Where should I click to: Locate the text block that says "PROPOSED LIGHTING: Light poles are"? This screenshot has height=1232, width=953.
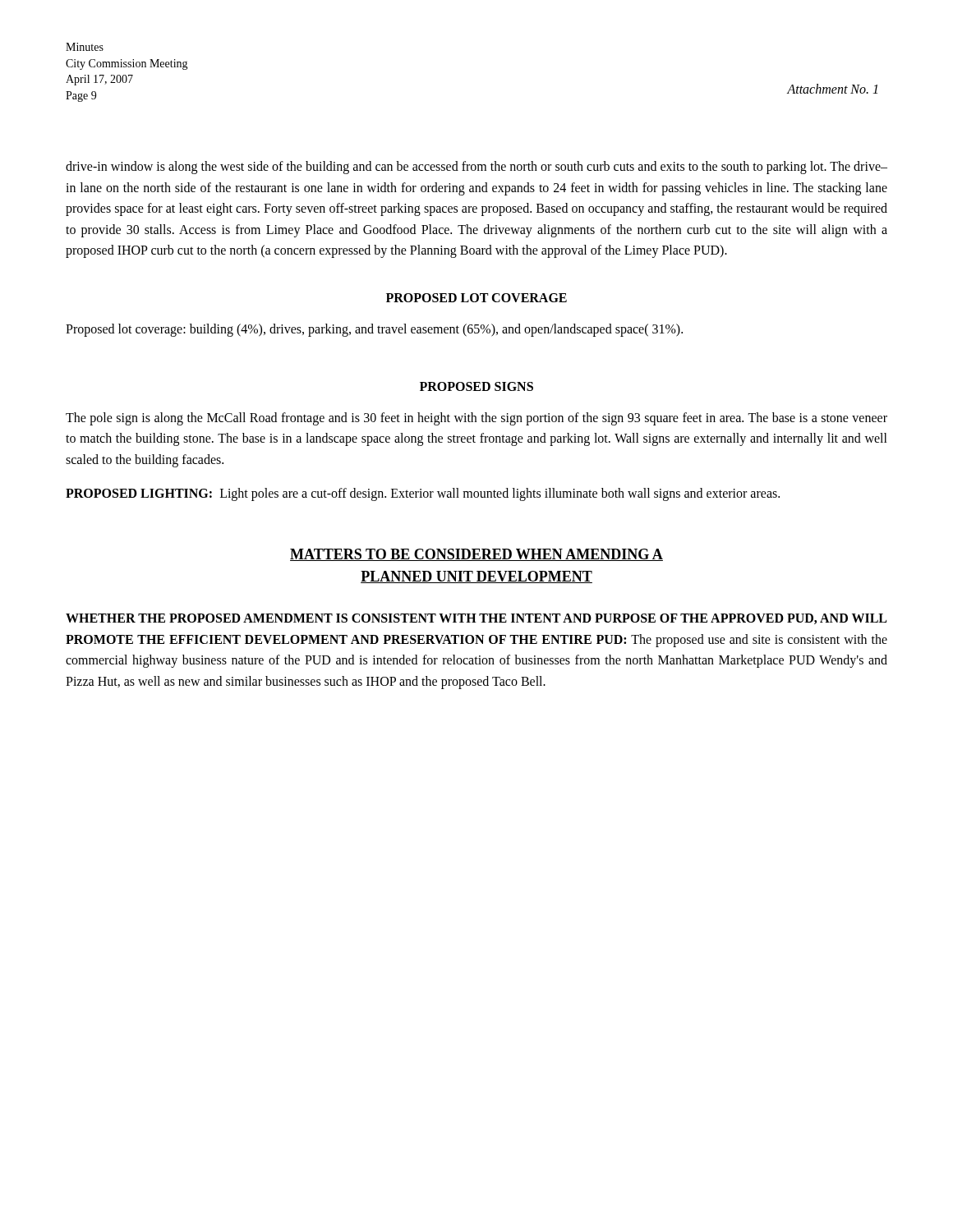pyautogui.click(x=423, y=493)
